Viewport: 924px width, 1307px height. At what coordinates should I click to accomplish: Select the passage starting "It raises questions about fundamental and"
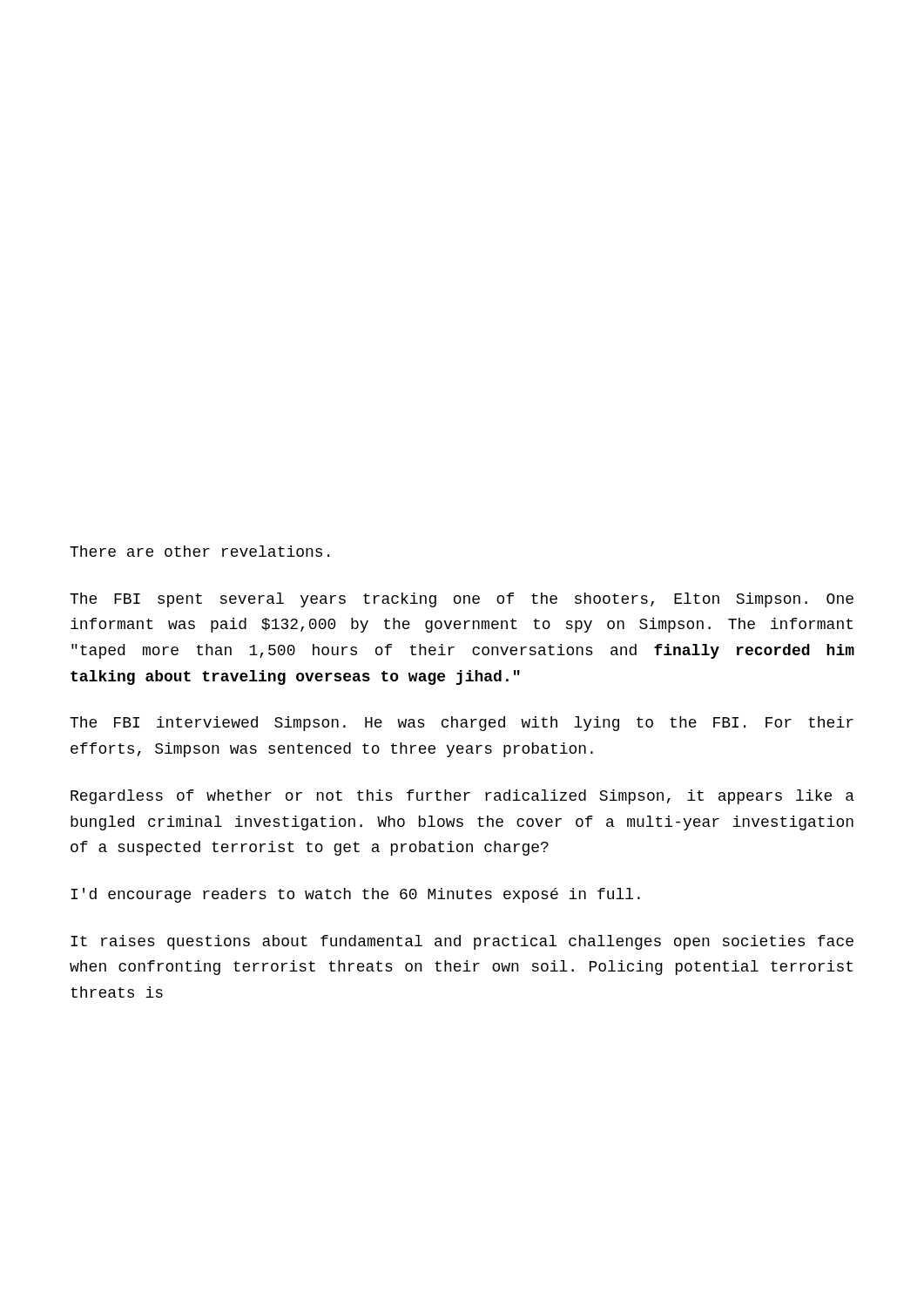tap(462, 967)
